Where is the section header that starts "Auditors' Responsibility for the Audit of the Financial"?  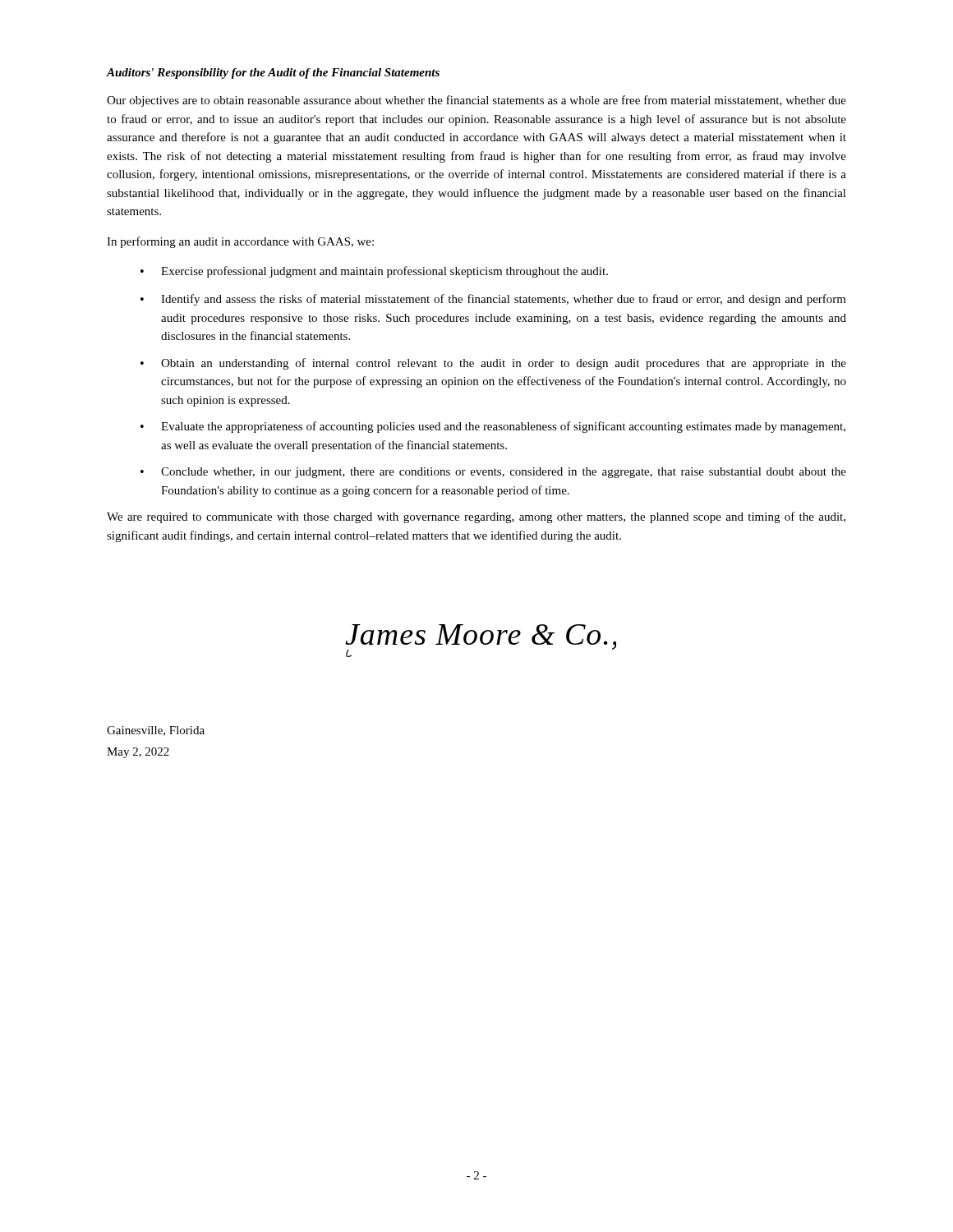273,72
